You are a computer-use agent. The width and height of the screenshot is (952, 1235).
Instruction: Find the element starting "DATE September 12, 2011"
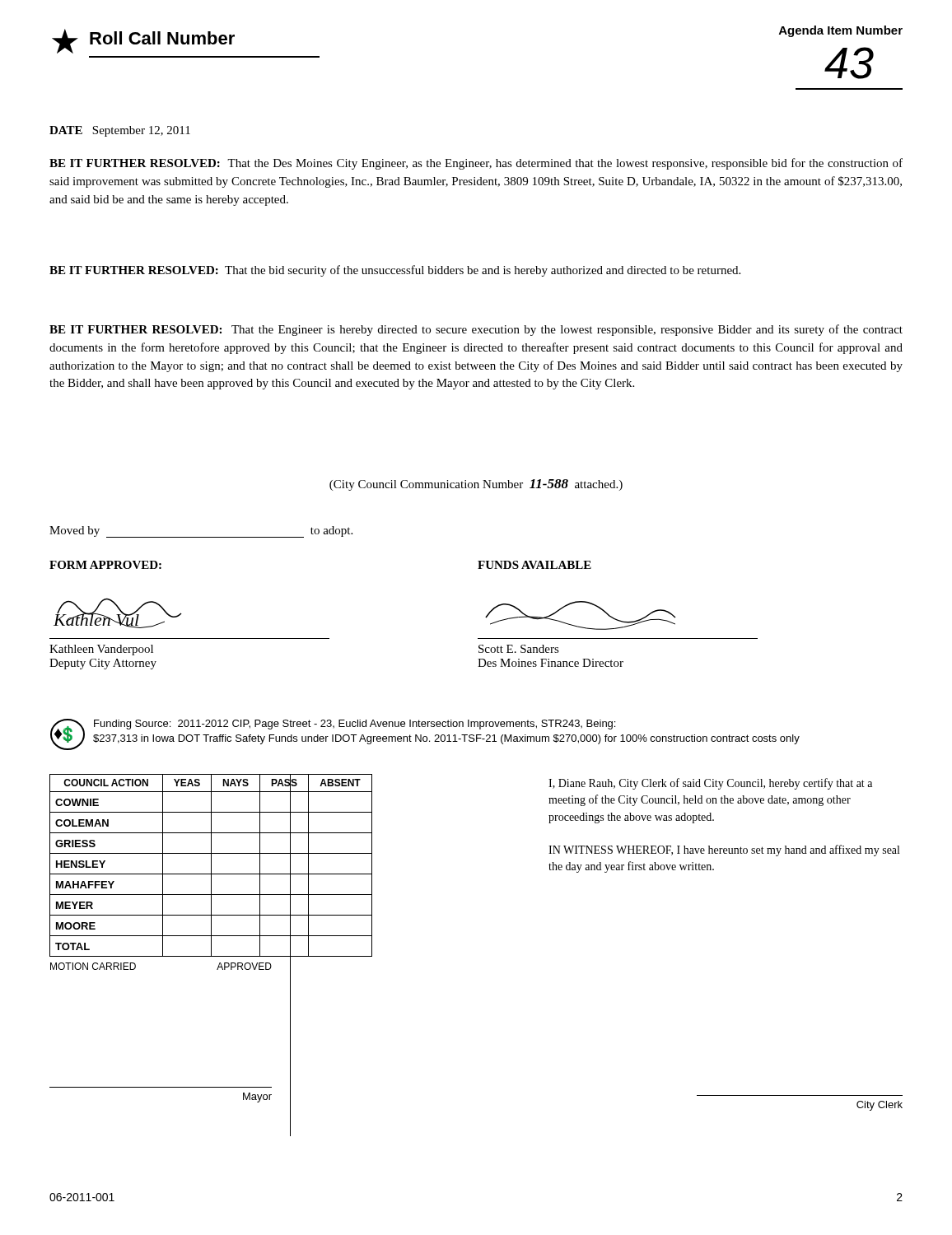(120, 130)
